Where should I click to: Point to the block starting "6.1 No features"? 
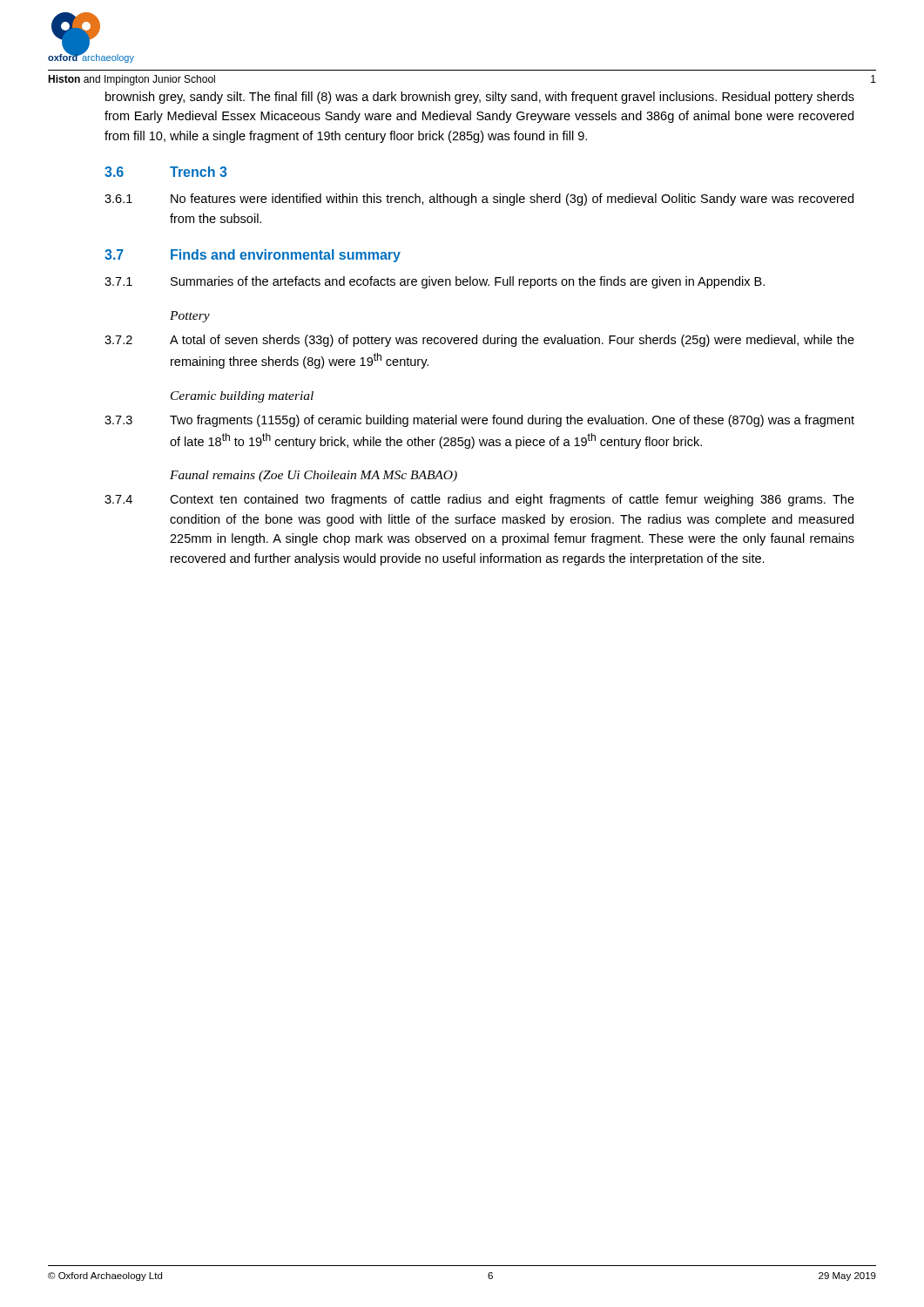[479, 209]
